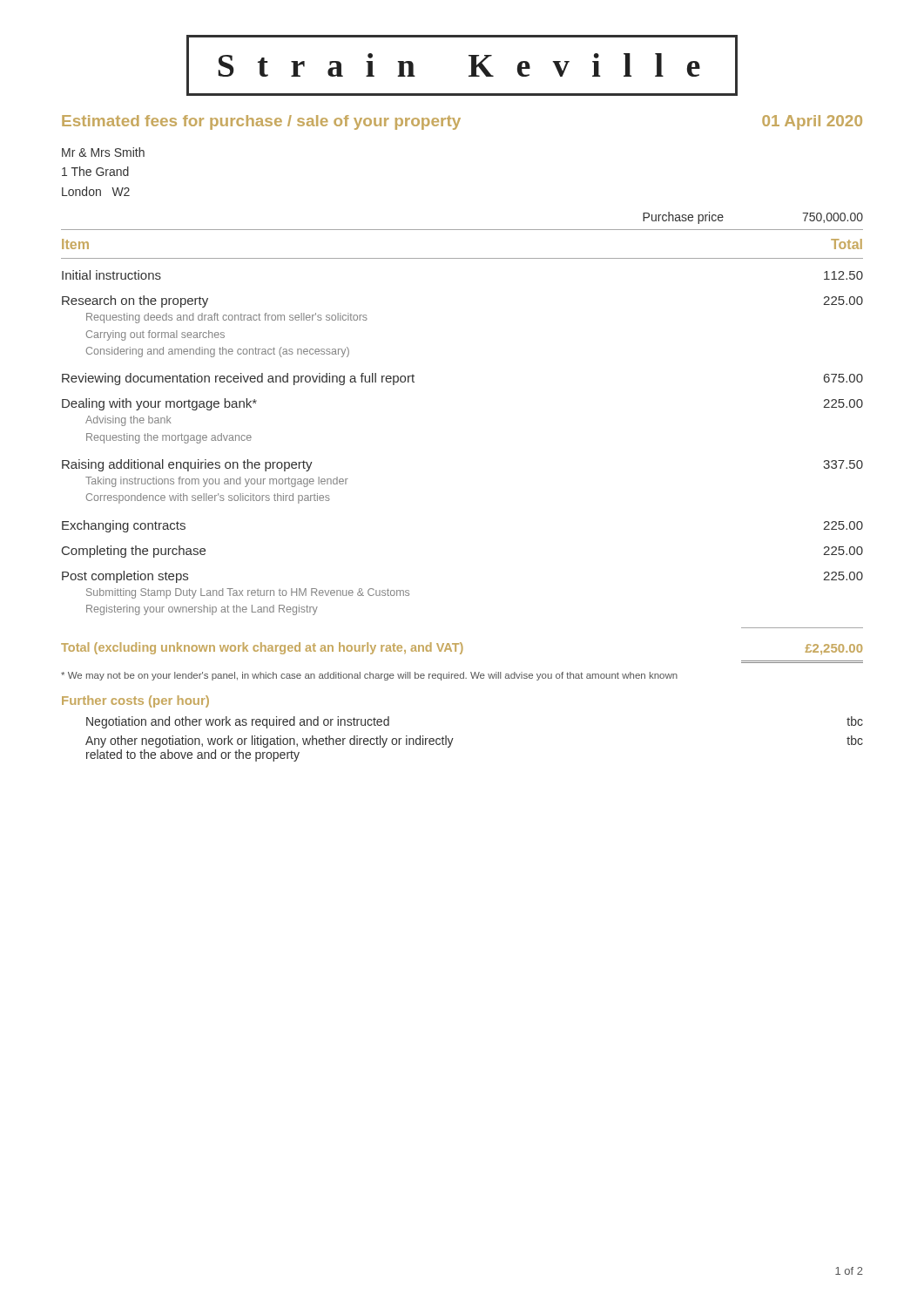The image size is (924, 1307).
Task: Find the text block that says "Mr & Mrs Smith 1 The Grand London"
Action: pyautogui.click(x=103, y=172)
